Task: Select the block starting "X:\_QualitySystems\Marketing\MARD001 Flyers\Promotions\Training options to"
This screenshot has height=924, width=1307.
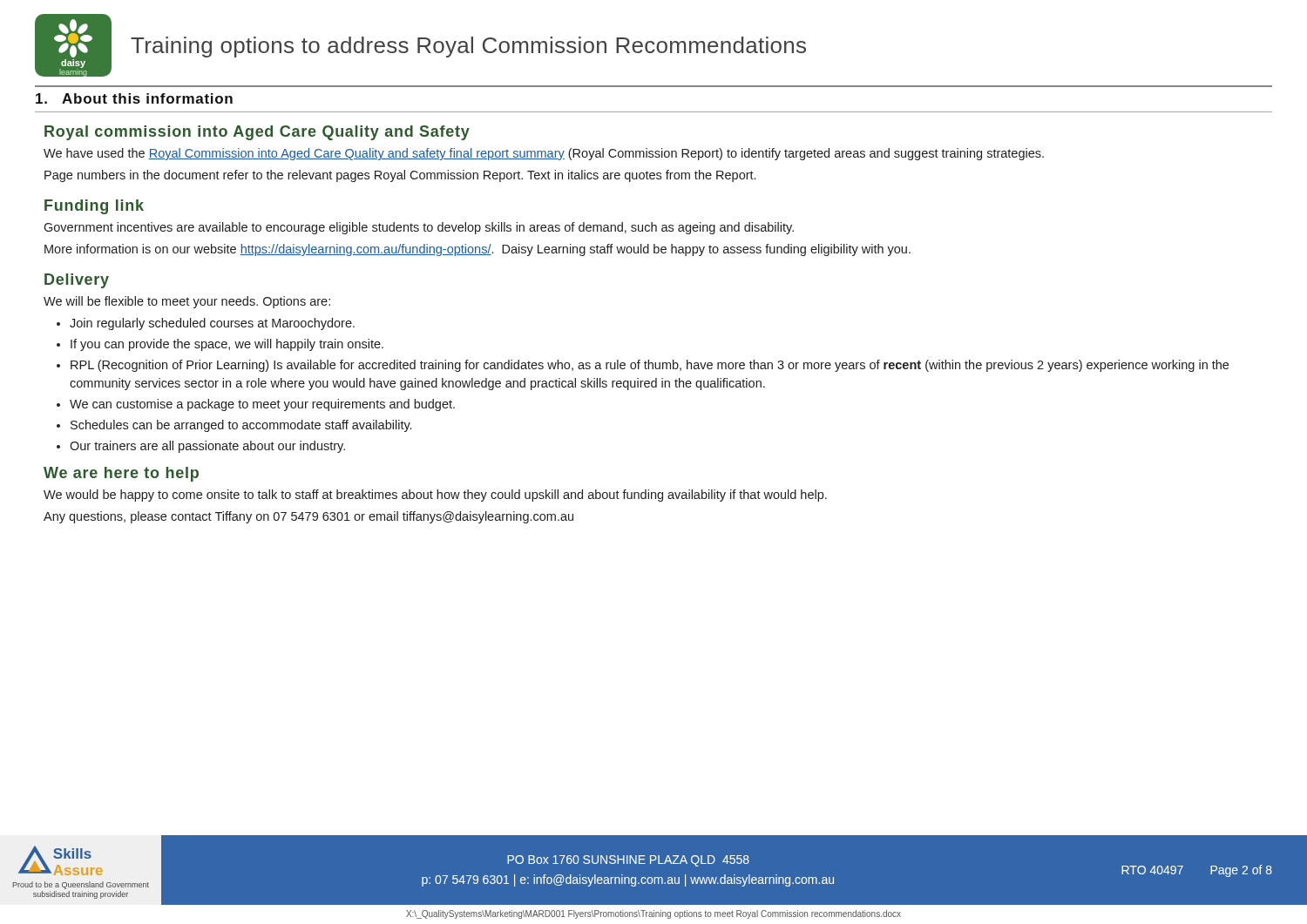Action: point(654,914)
